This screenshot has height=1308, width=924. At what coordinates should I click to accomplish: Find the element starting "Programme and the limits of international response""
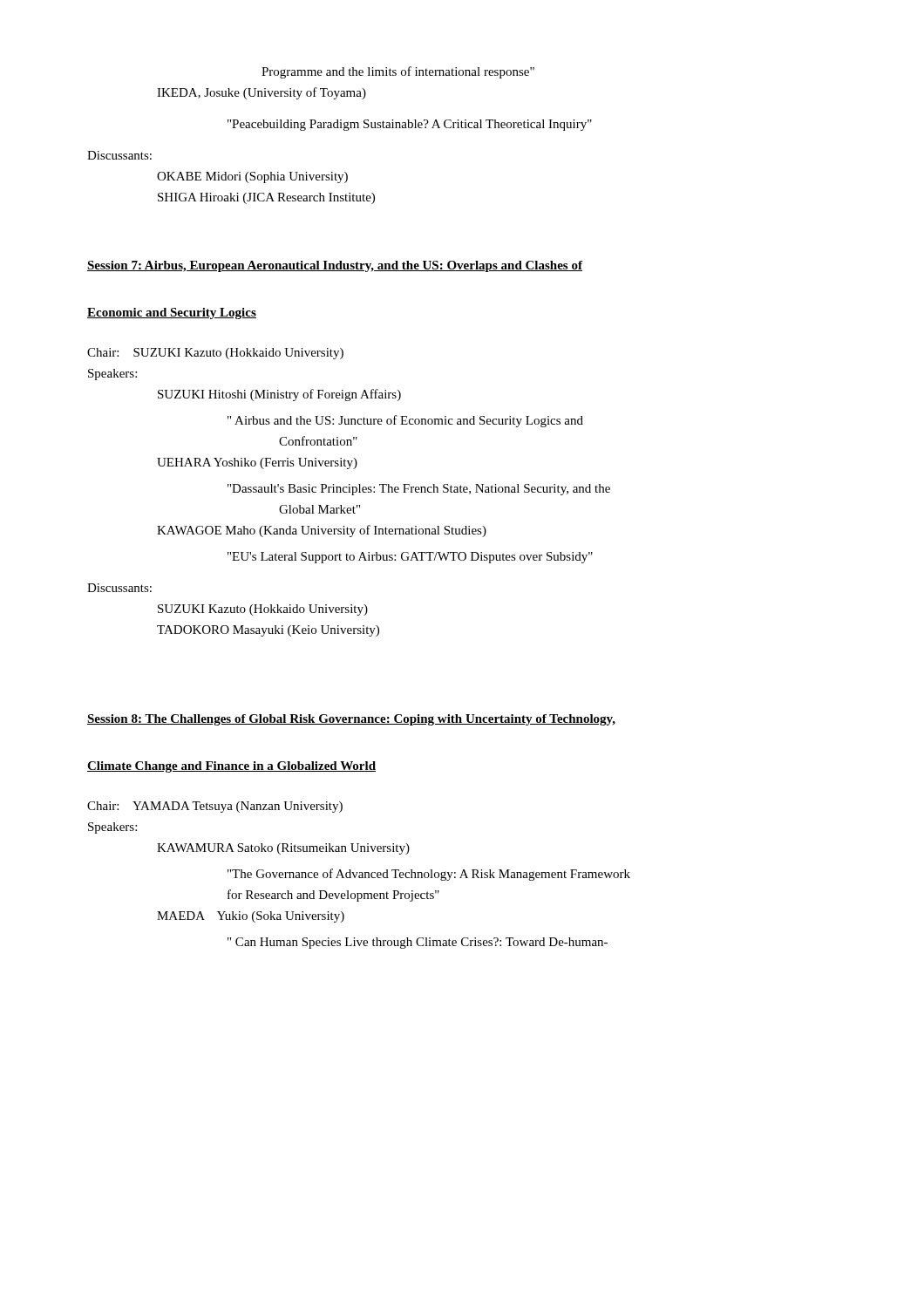(462, 82)
